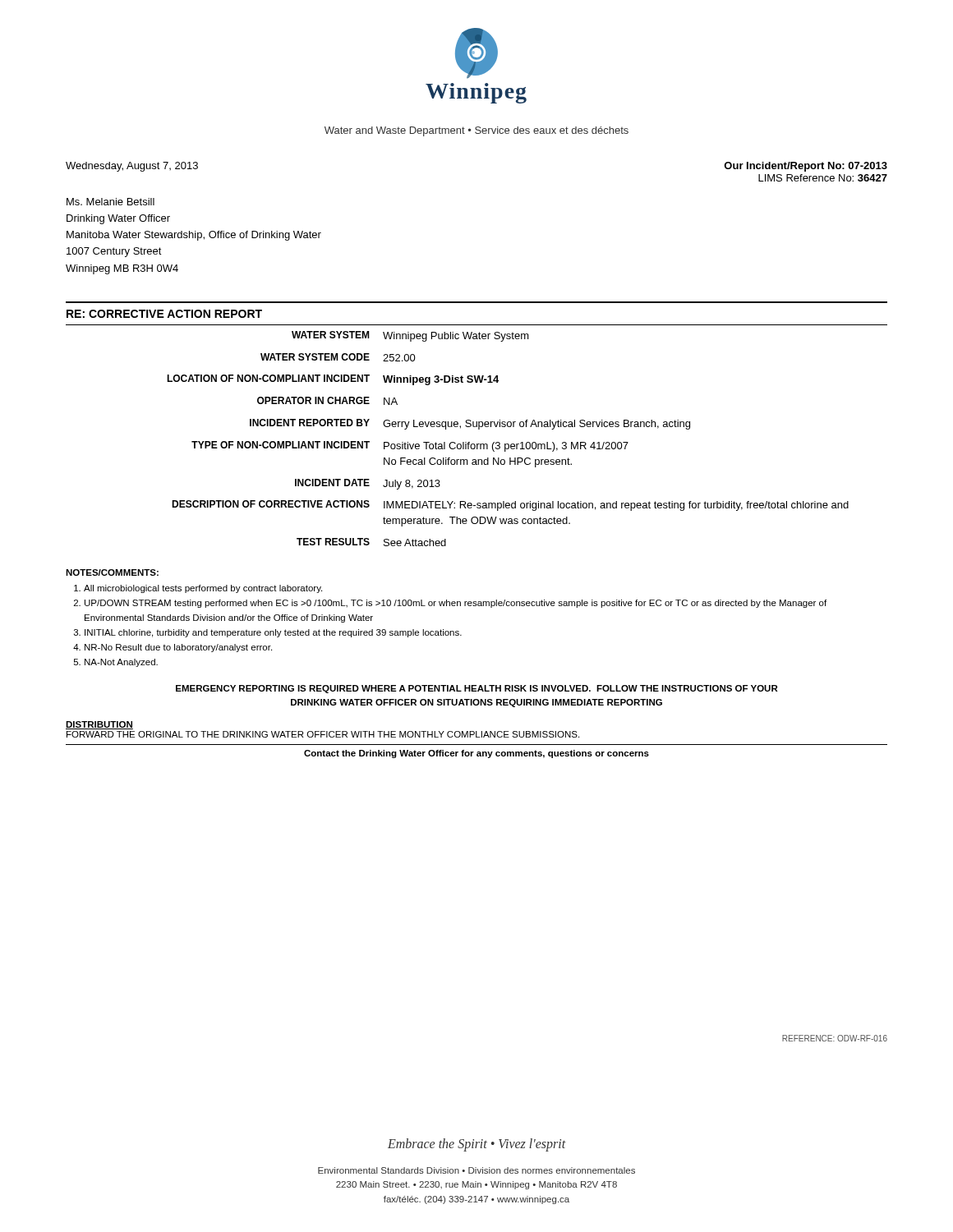Locate the text block starting "REFERENCE: ODW-RF-016"
This screenshot has height=1232, width=953.
coord(835,1039)
